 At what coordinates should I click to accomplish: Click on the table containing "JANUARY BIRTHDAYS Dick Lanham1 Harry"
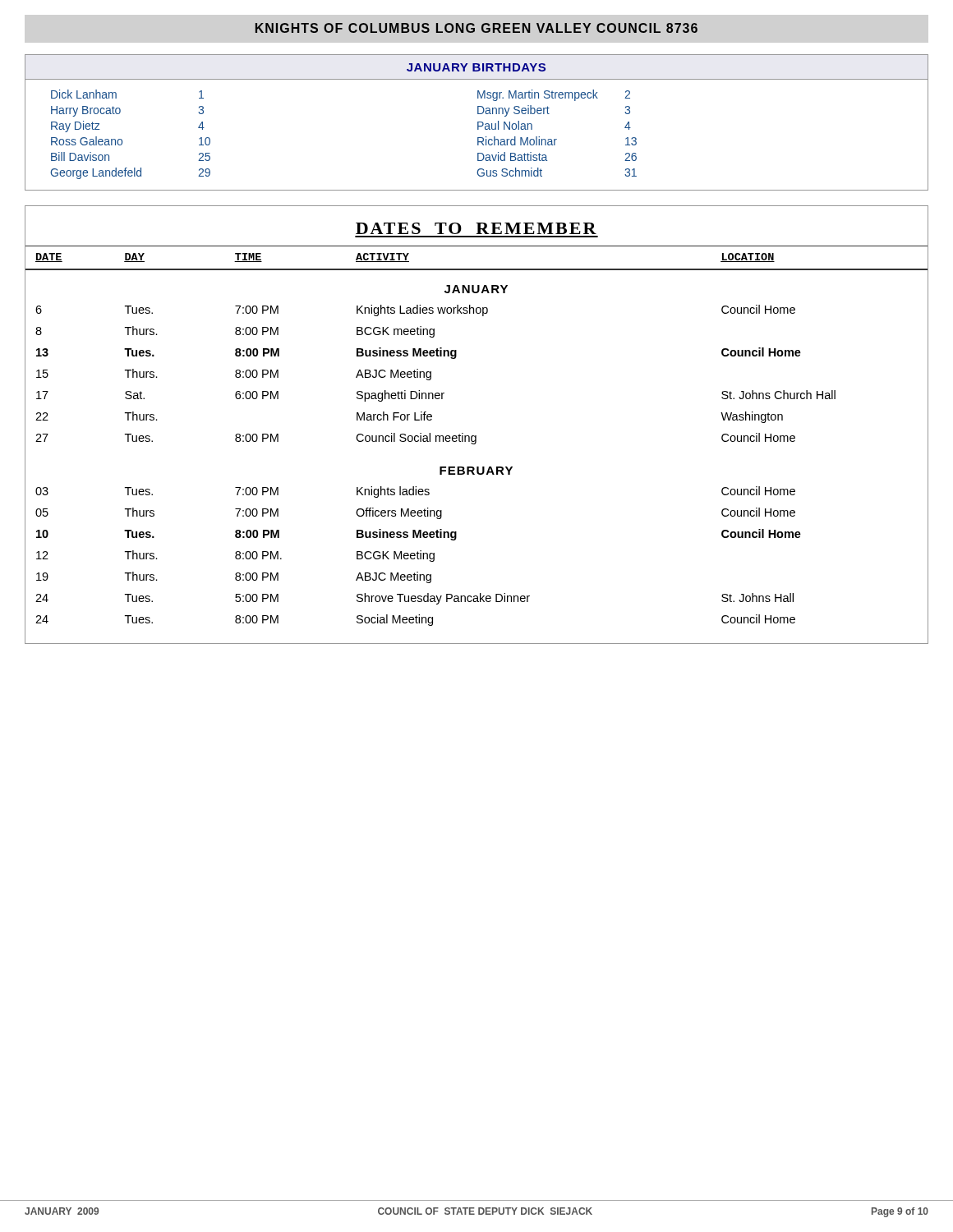(476, 122)
